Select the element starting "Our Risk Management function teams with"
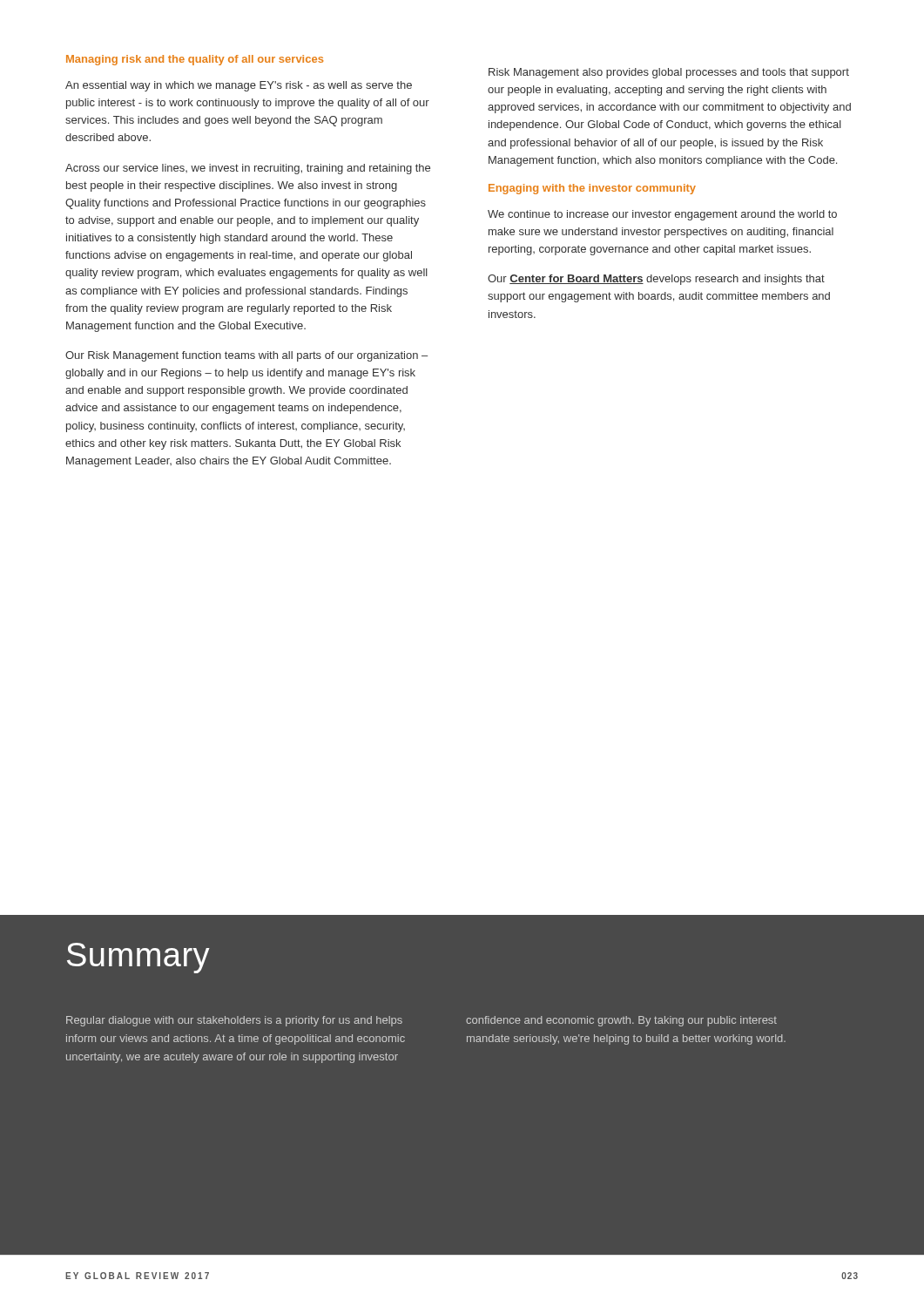The width and height of the screenshot is (924, 1307). click(x=248, y=408)
